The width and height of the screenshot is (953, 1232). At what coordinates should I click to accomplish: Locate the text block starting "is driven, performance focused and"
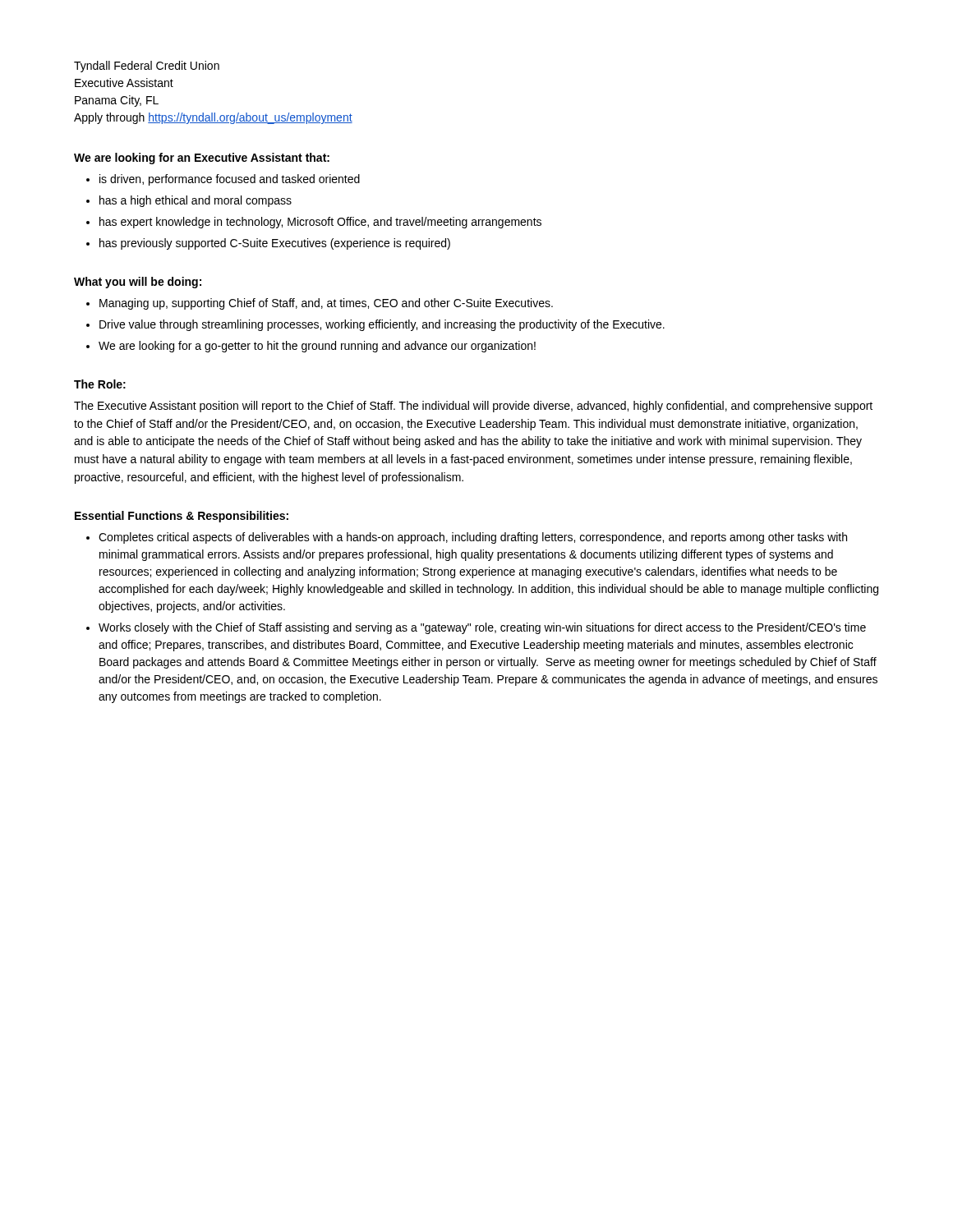[x=230, y=180]
